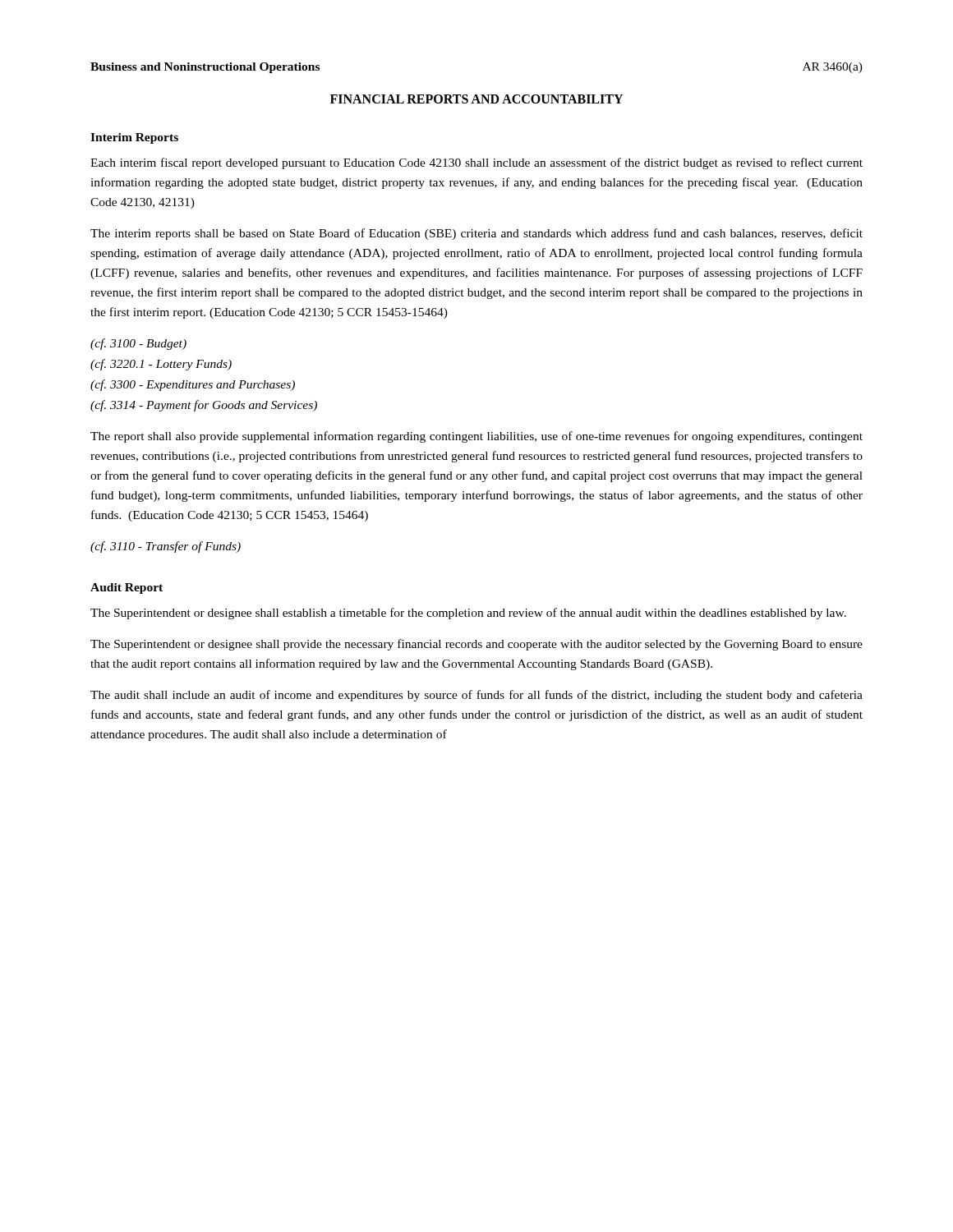This screenshot has height=1232, width=953.
Task: Point to the block beginning "(cf. 3110 - Transfer of"
Action: click(166, 546)
